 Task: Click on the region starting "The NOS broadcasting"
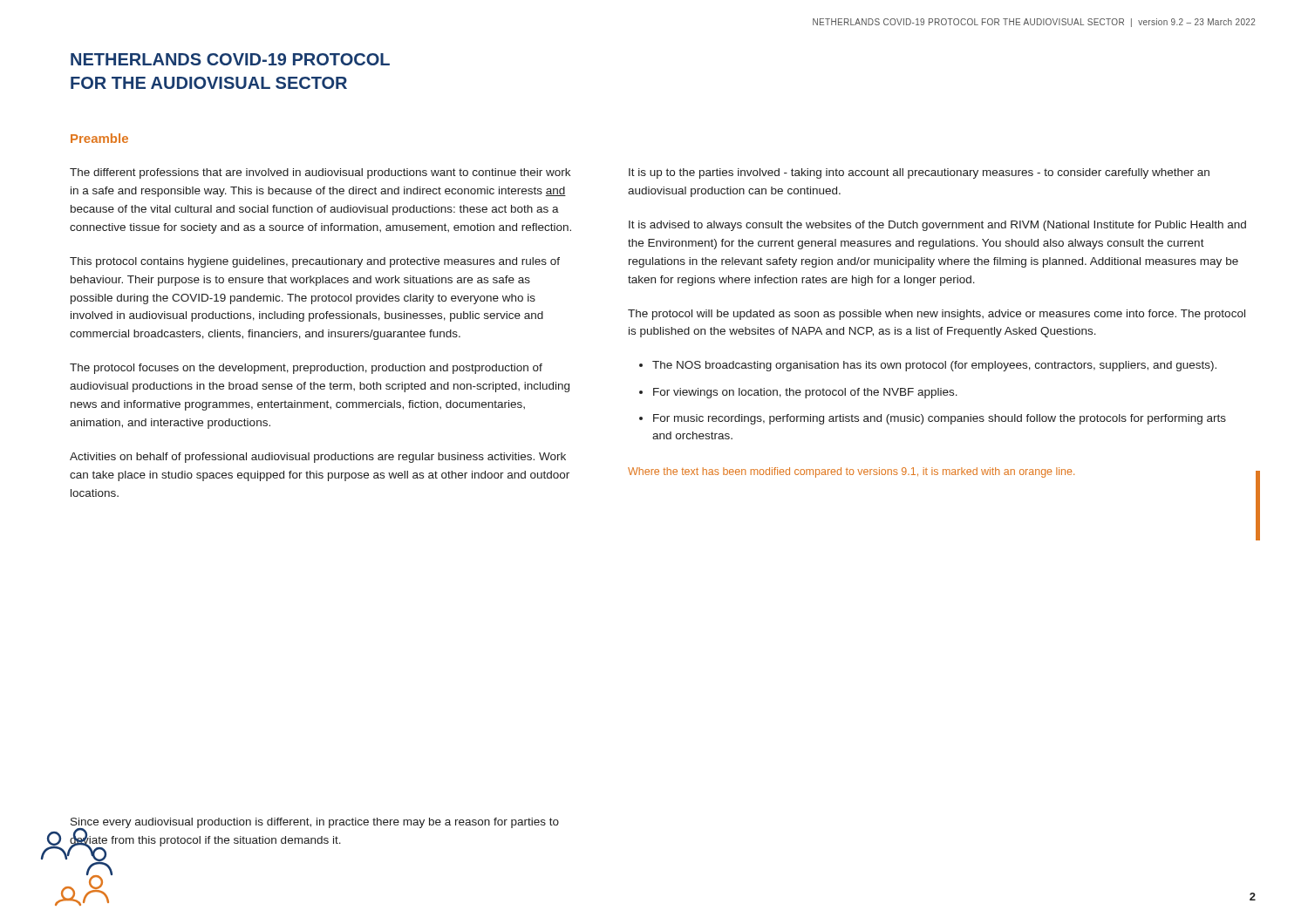click(x=935, y=365)
